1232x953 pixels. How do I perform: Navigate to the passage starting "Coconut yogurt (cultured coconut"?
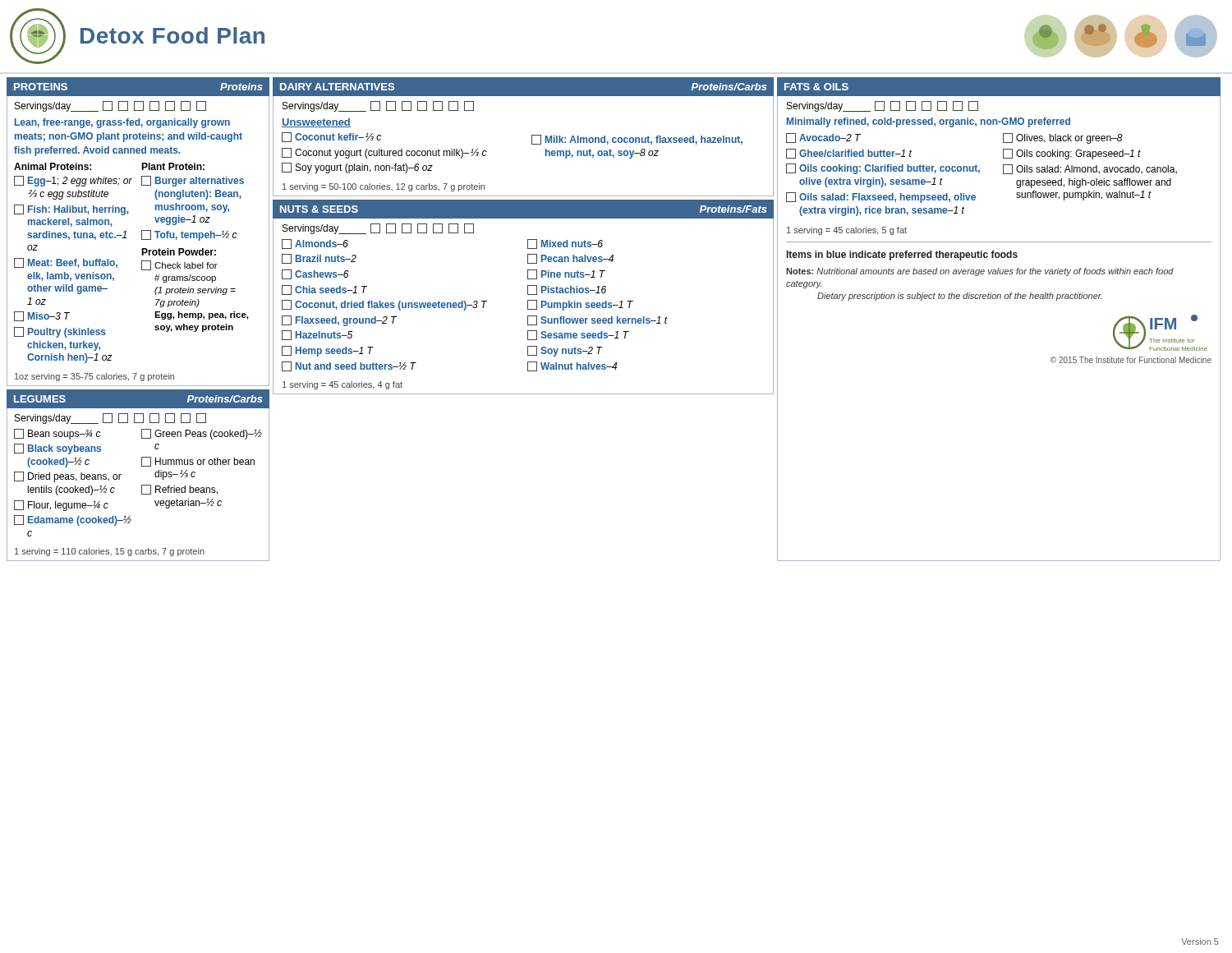[384, 153]
